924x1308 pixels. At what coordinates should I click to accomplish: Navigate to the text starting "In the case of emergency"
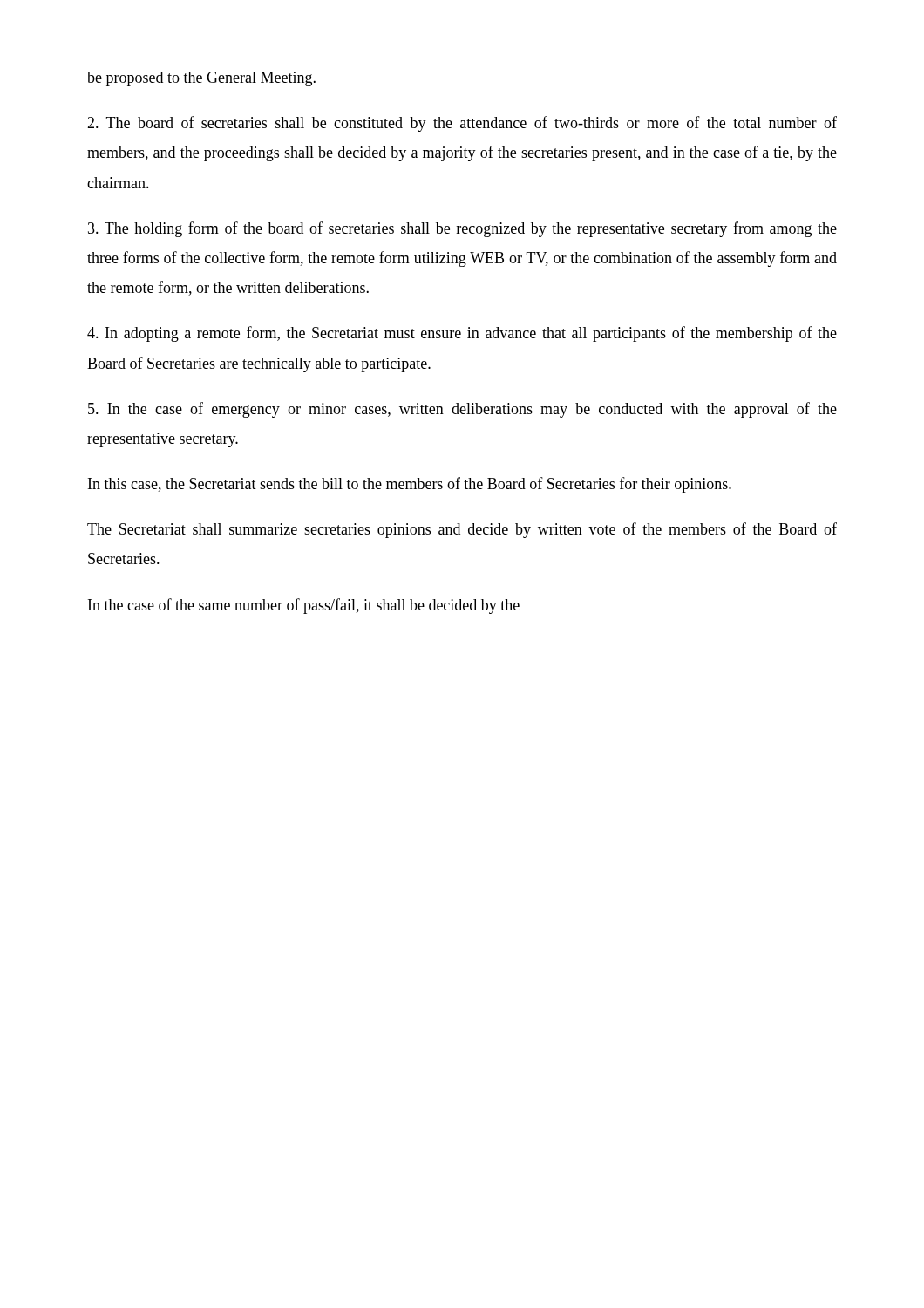point(462,424)
